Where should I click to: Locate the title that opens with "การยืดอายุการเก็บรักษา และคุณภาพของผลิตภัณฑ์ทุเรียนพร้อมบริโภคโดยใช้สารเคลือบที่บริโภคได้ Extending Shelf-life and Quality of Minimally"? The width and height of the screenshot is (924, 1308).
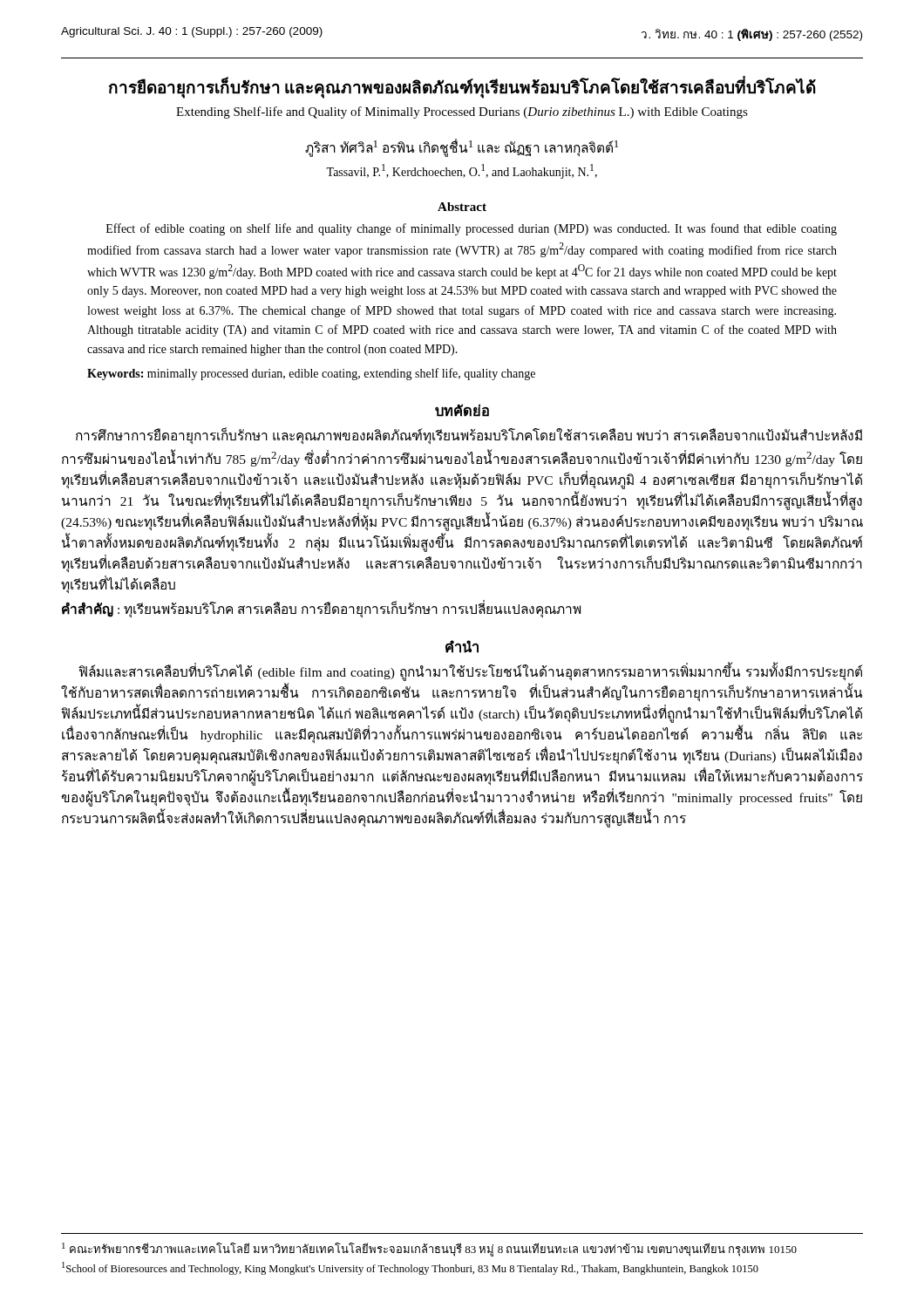point(462,99)
